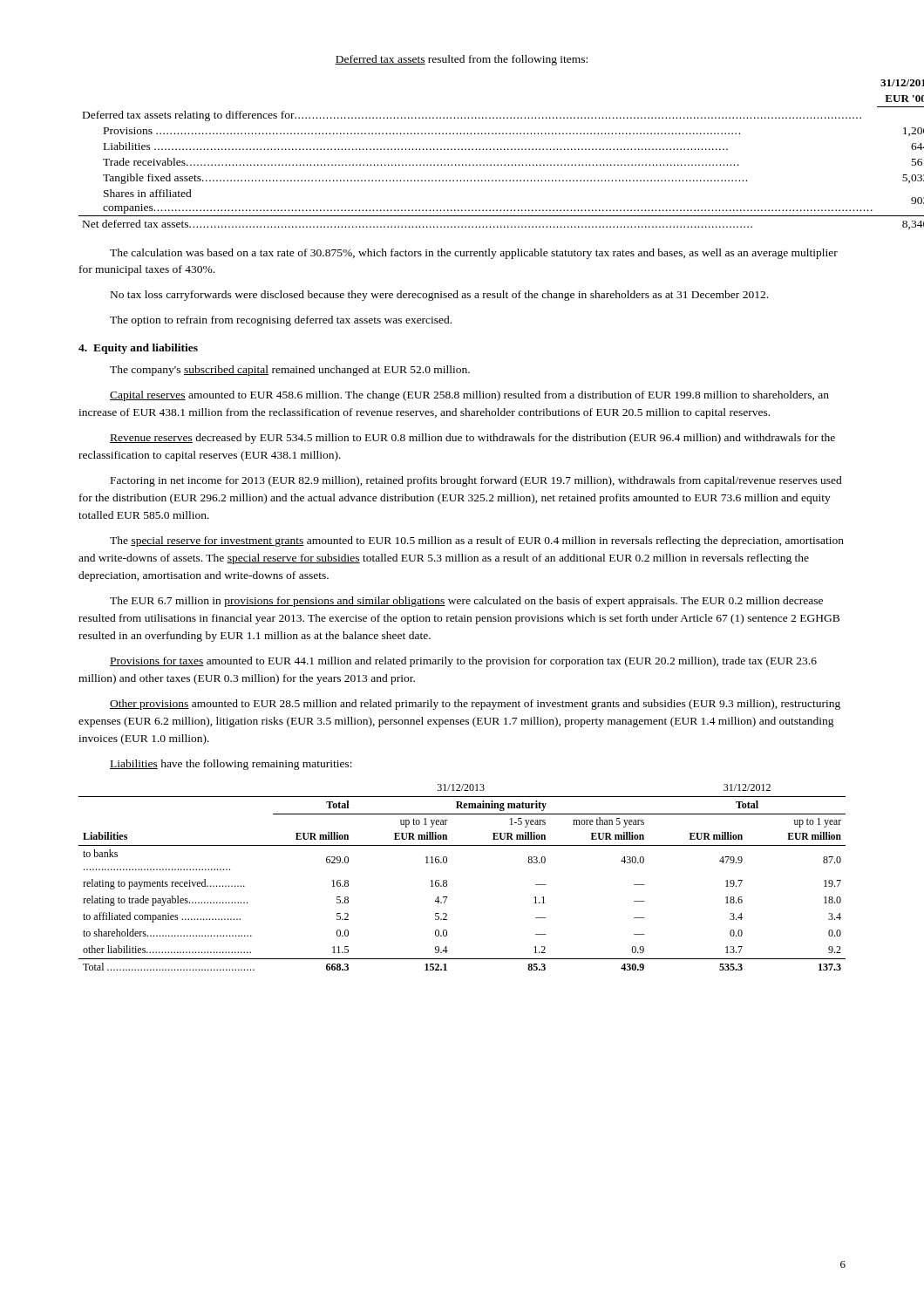The height and width of the screenshot is (1308, 924).
Task: Navigate to the text block starting "Other provisions amounted to"
Action: pyautogui.click(x=462, y=721)
